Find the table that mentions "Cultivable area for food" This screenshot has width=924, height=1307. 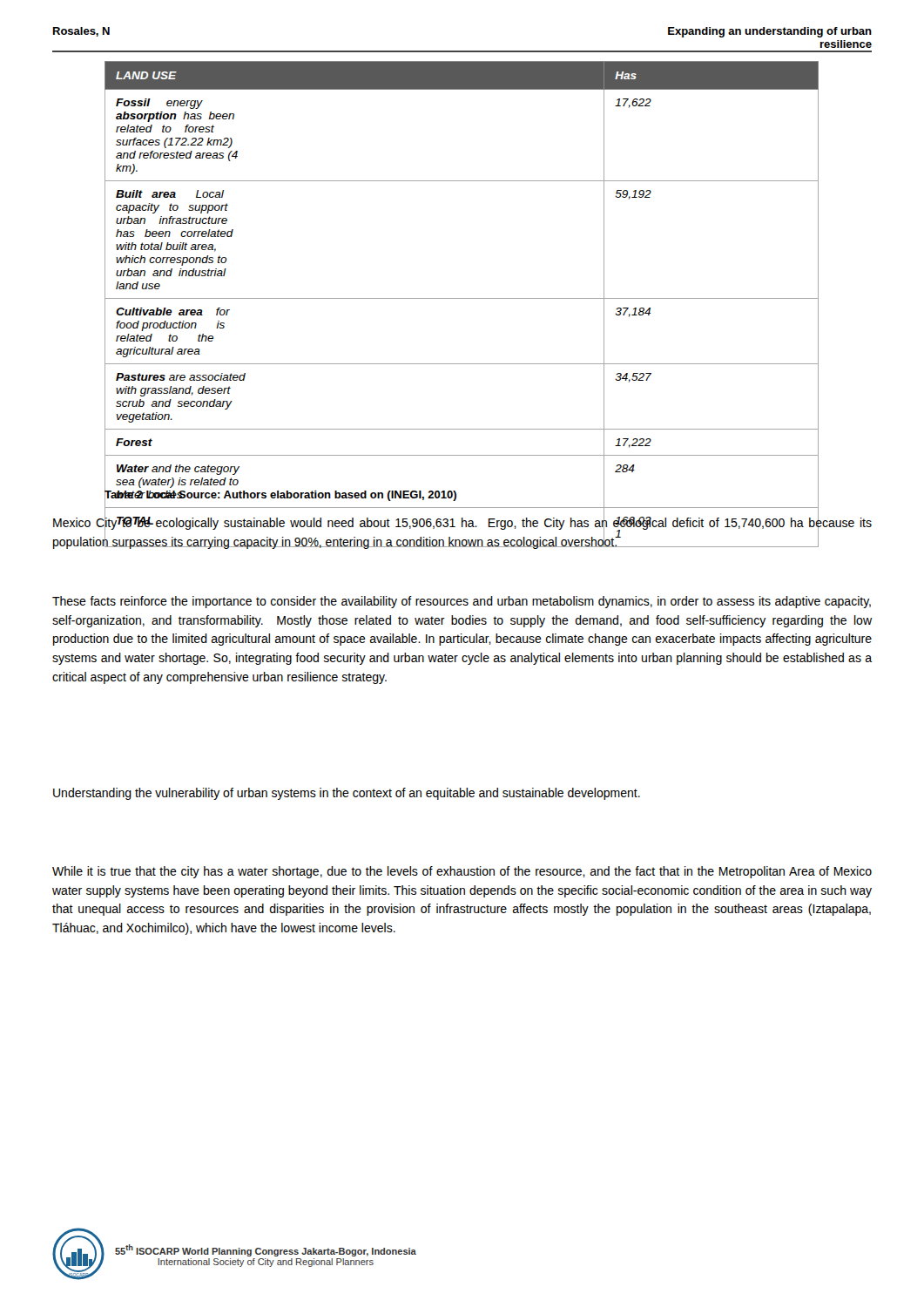(462, 304)
